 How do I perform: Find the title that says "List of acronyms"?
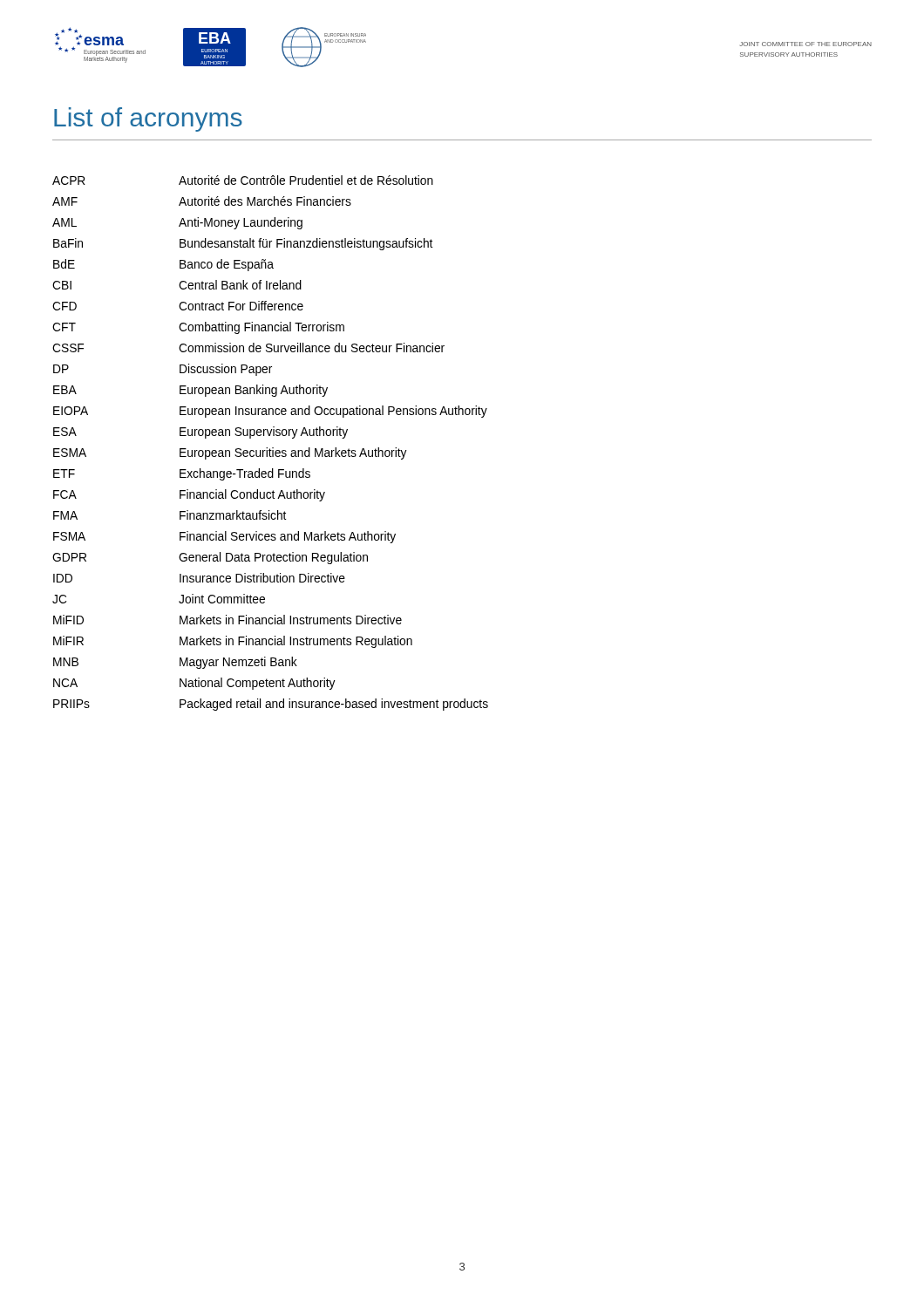pyautogui.click(x=148, y=119)
